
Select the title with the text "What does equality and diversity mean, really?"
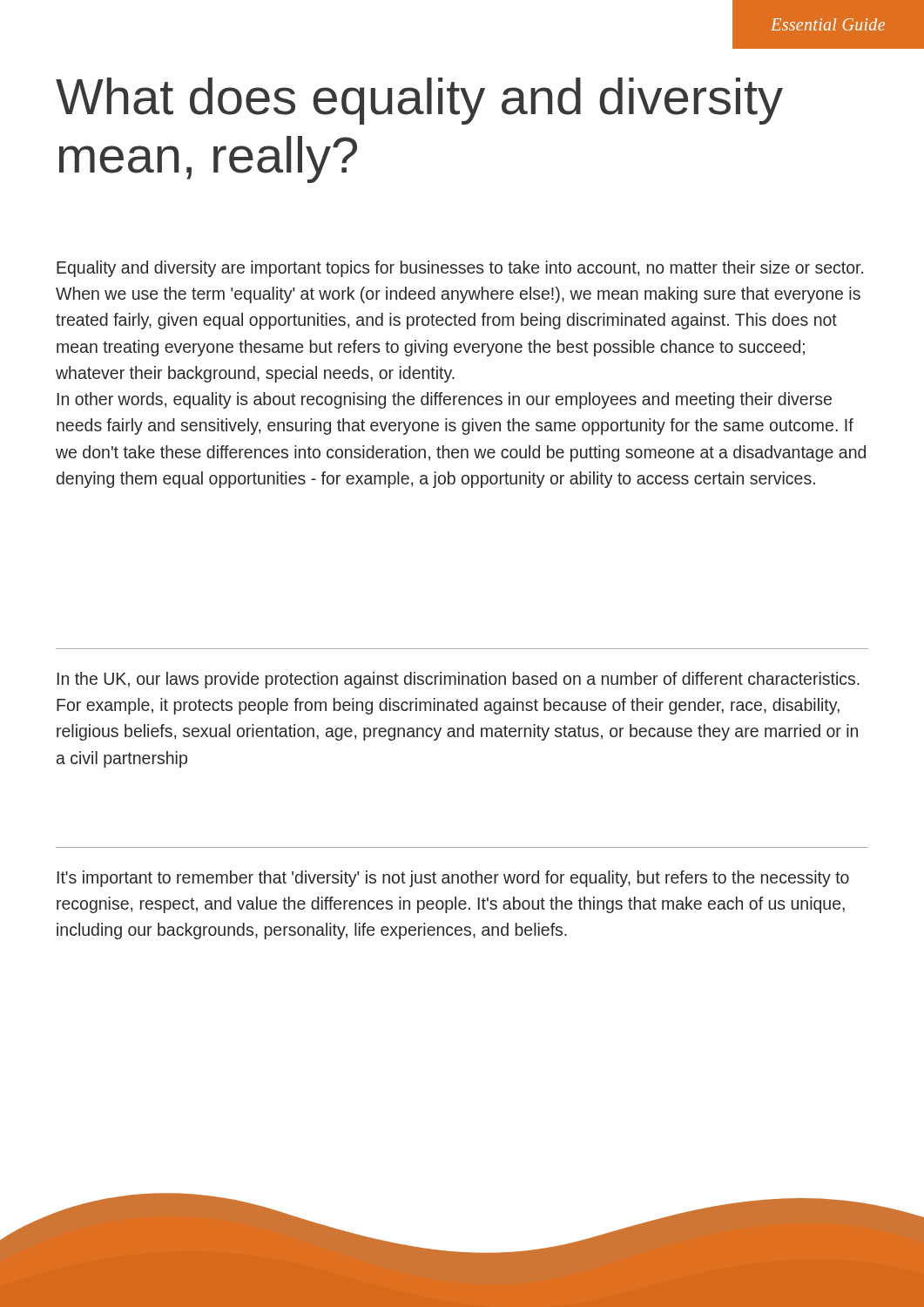[462, 126]
